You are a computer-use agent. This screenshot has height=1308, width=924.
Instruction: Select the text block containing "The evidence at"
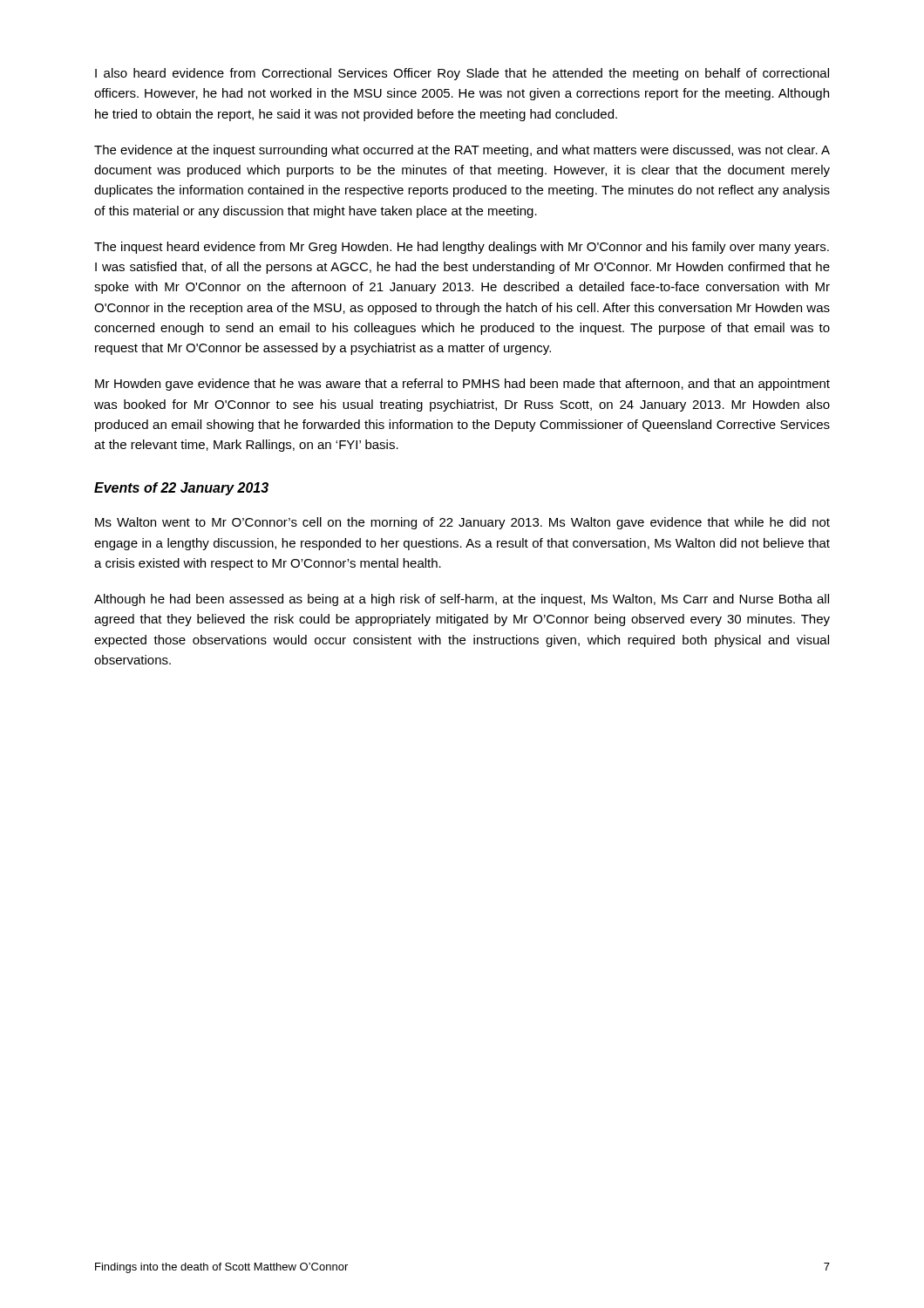[x=462, y=180]
